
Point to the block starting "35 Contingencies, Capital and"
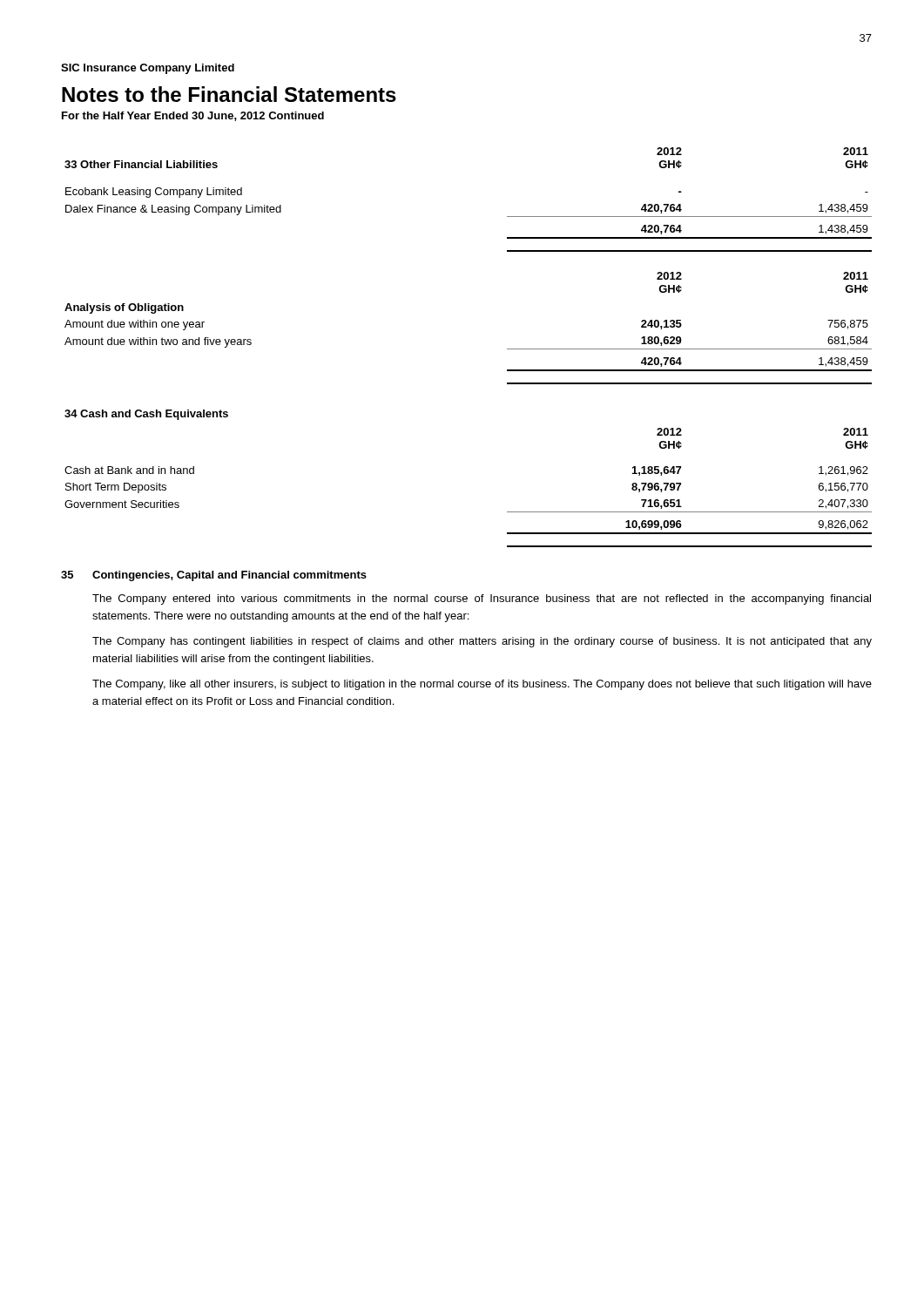[214, 575]
